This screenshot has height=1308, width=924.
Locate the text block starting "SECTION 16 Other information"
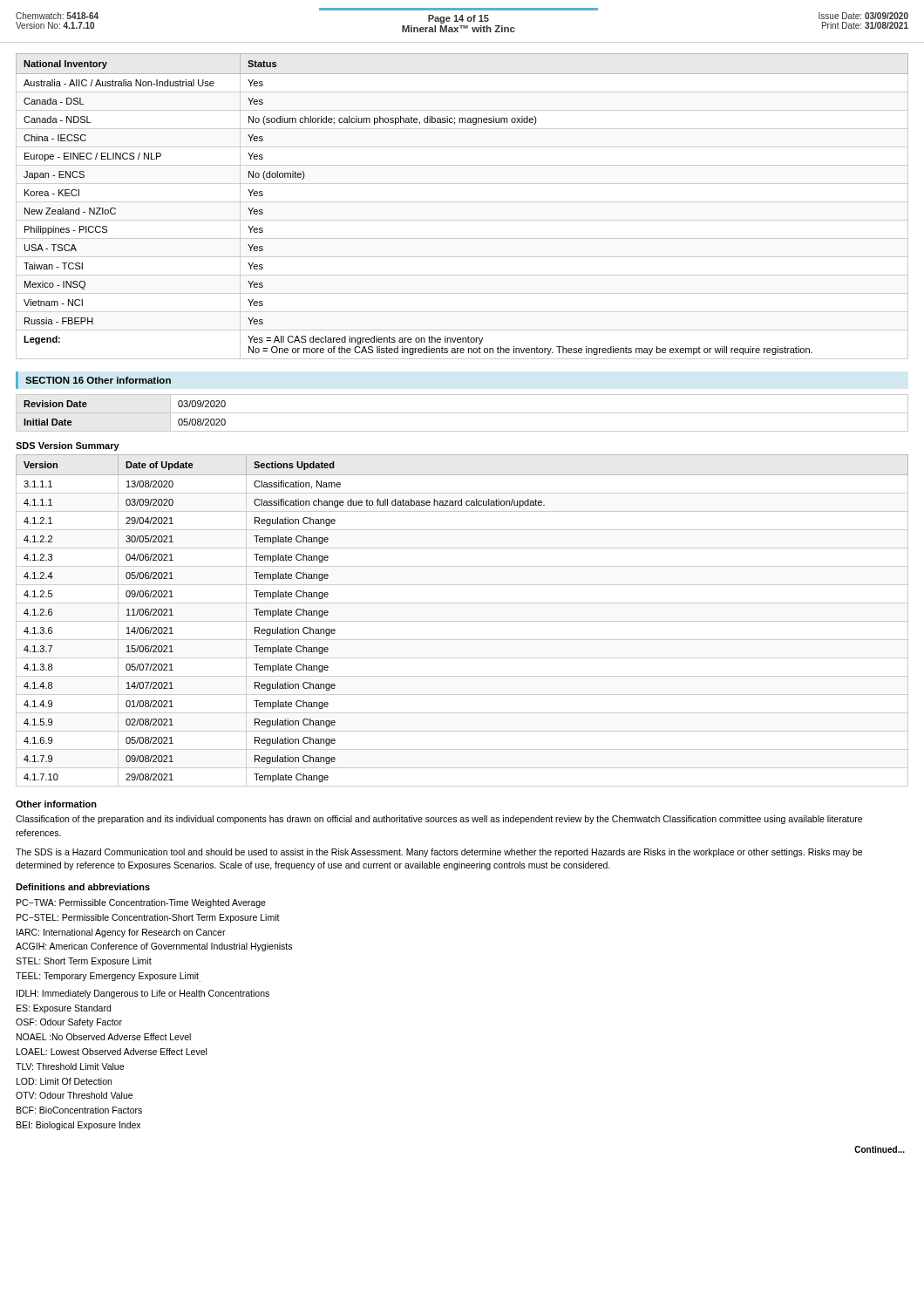(x=98, y=380)
